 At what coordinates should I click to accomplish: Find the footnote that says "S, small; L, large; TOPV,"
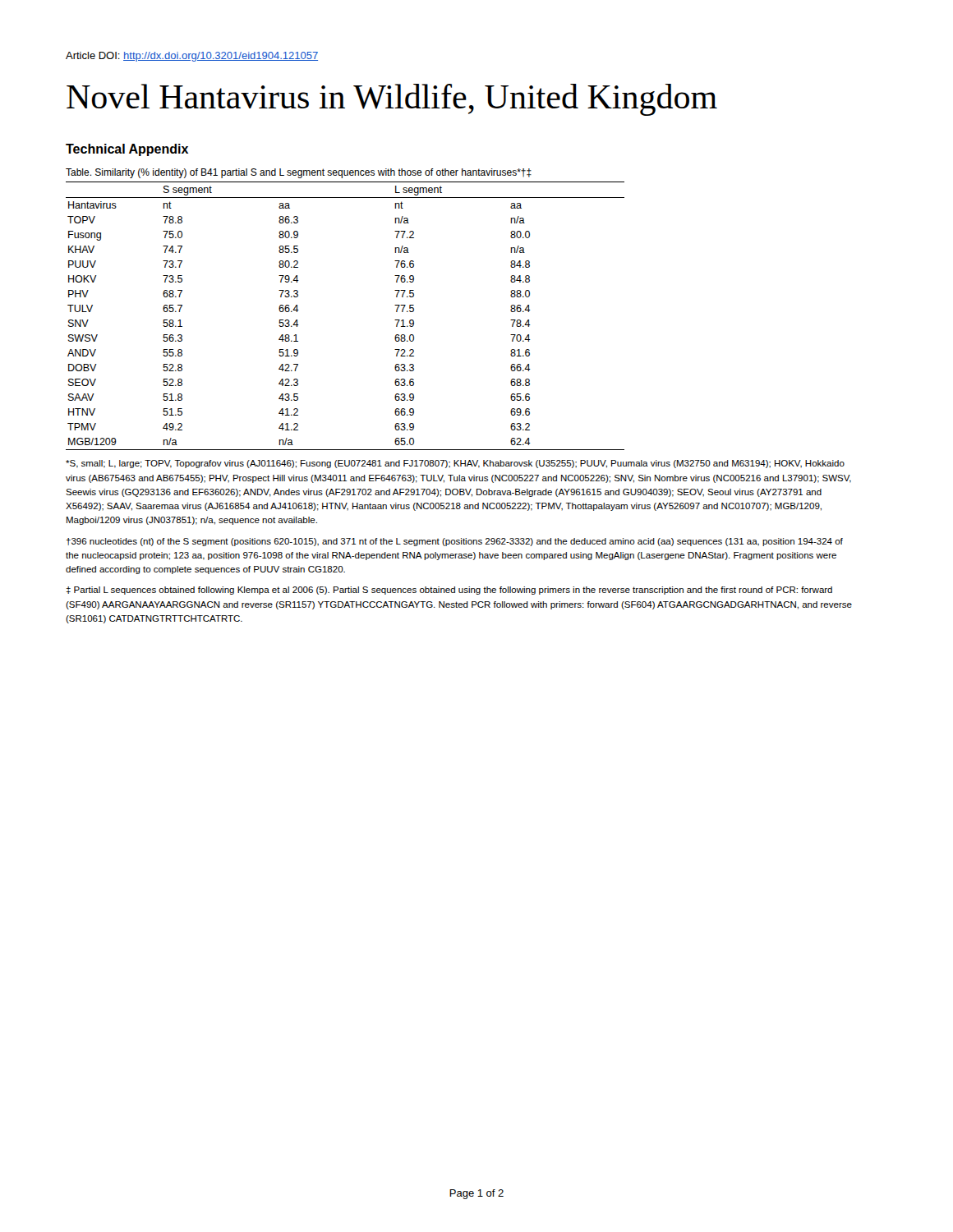pos(459,492)
